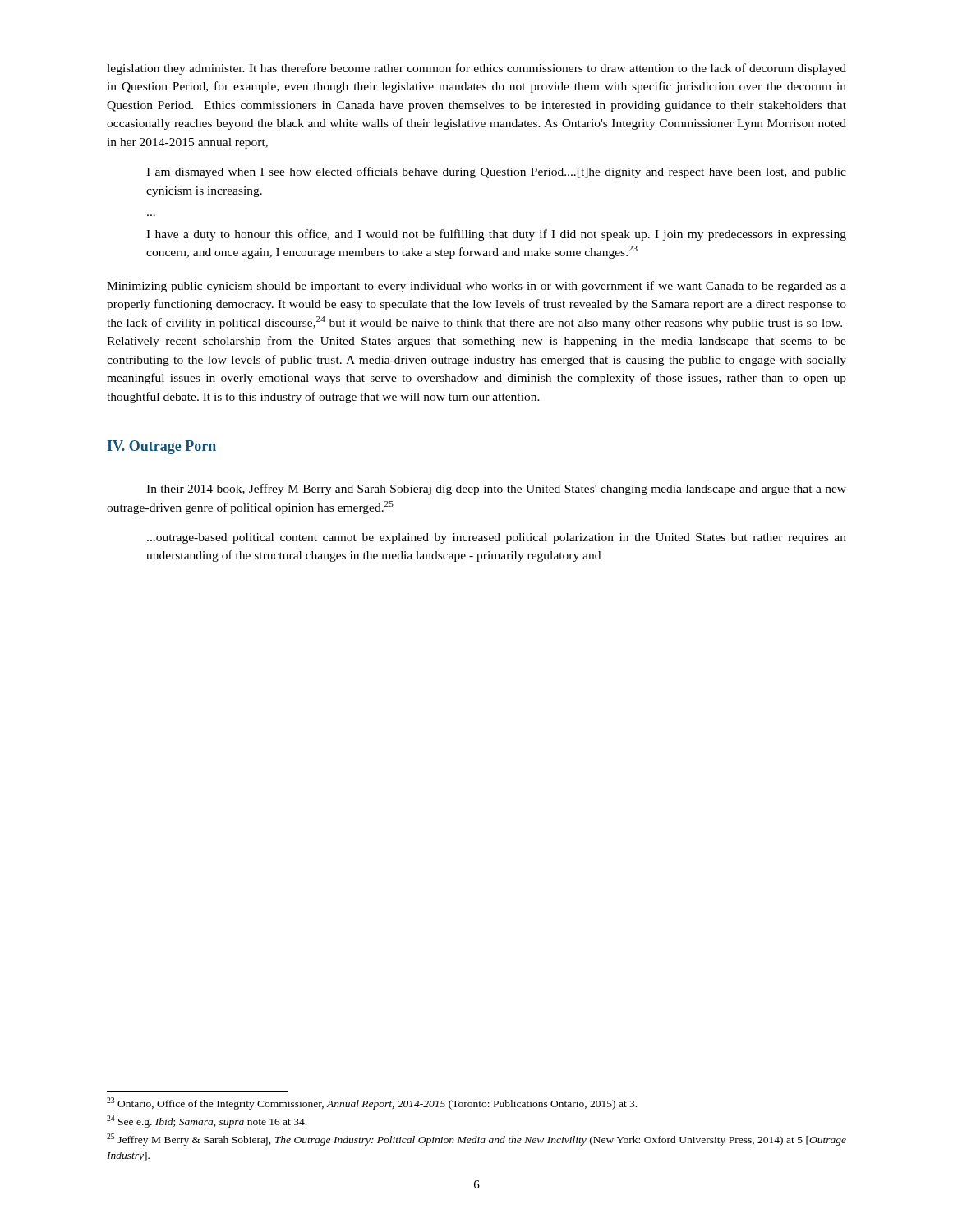Point to the text block starting "I have a"
The width and height of the screenshot is (953, 1232).
click(496, 243)
